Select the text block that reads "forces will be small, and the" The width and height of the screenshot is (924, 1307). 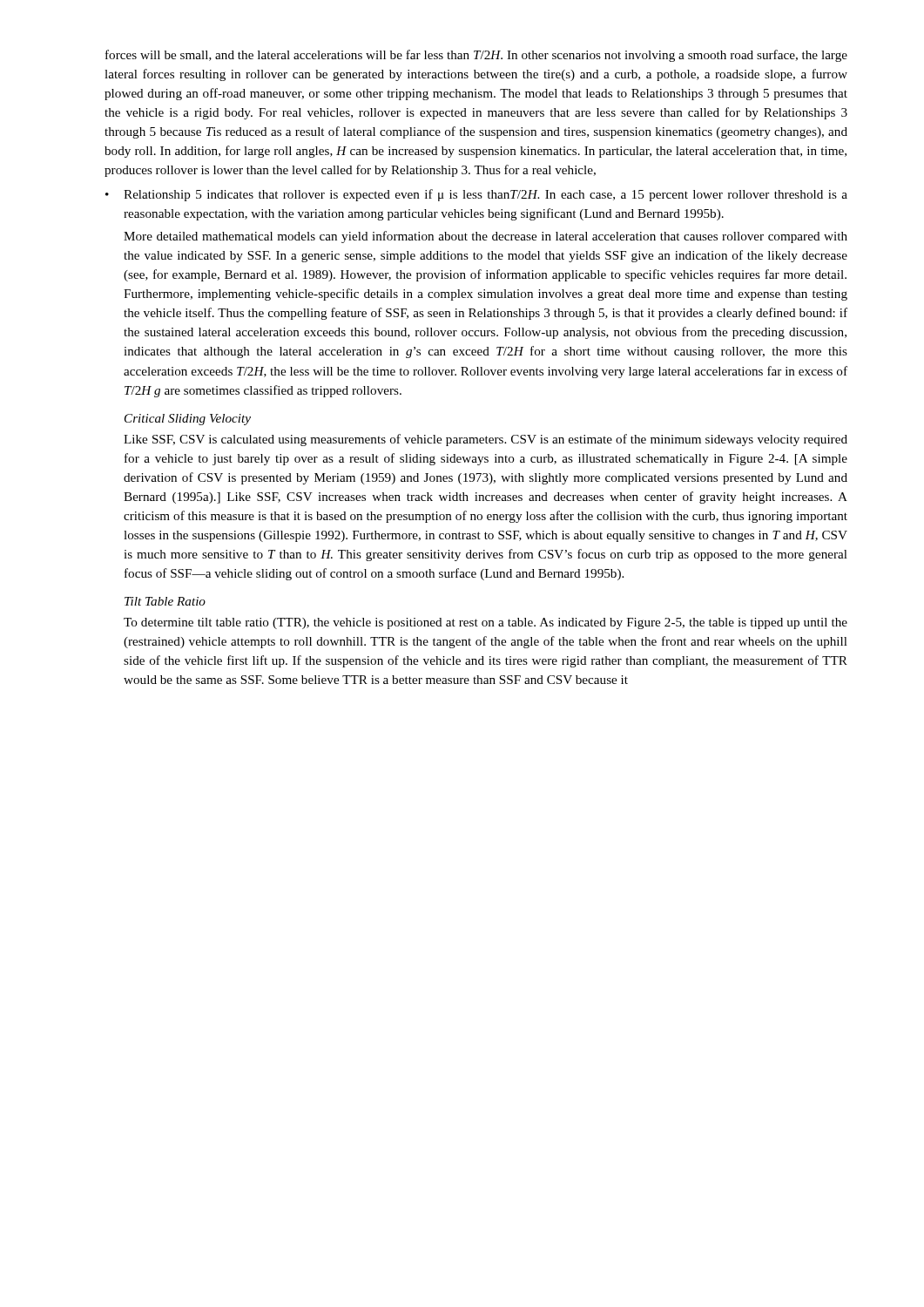coord(476,113)
